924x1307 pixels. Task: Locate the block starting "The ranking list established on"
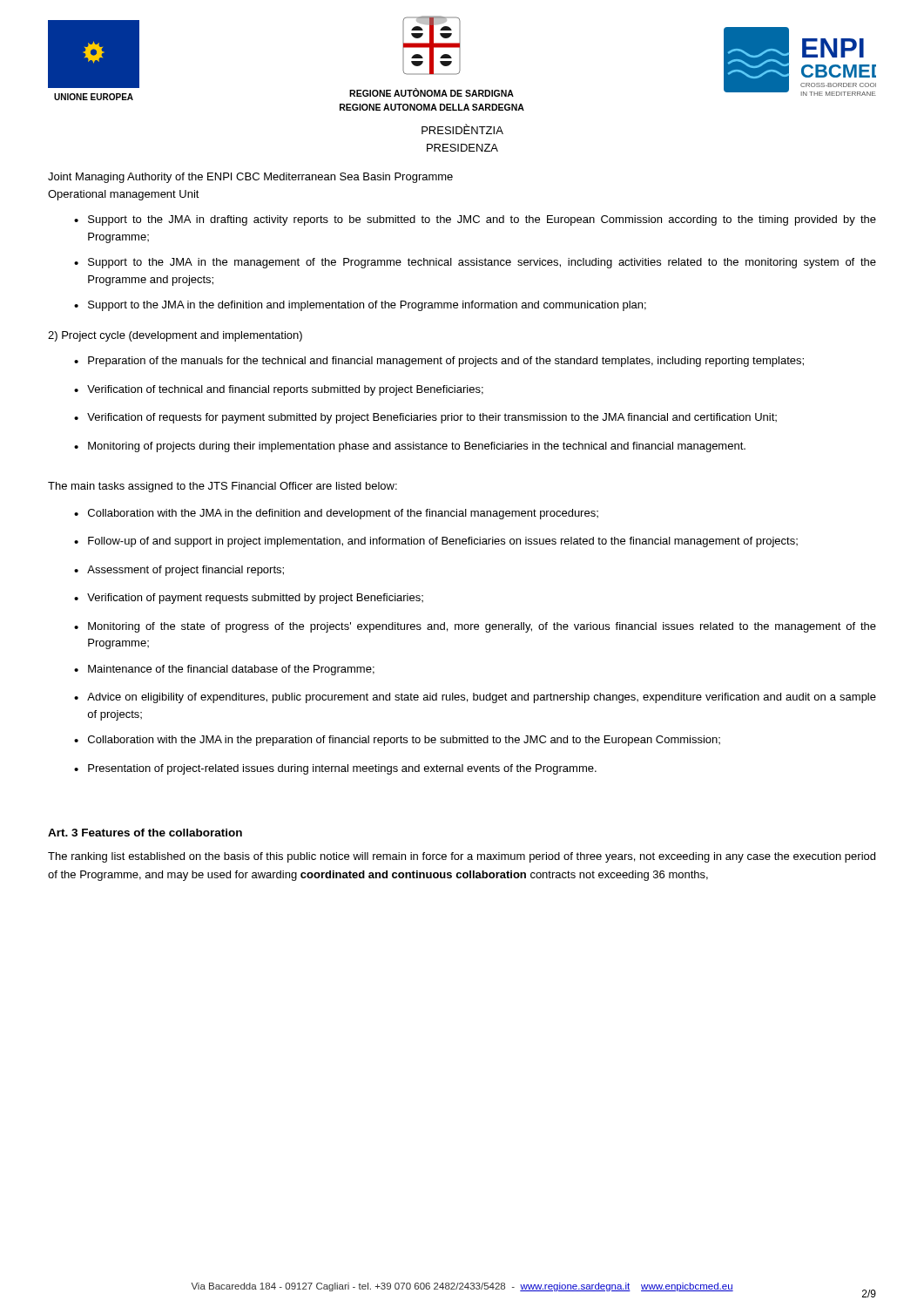point(462,865)
